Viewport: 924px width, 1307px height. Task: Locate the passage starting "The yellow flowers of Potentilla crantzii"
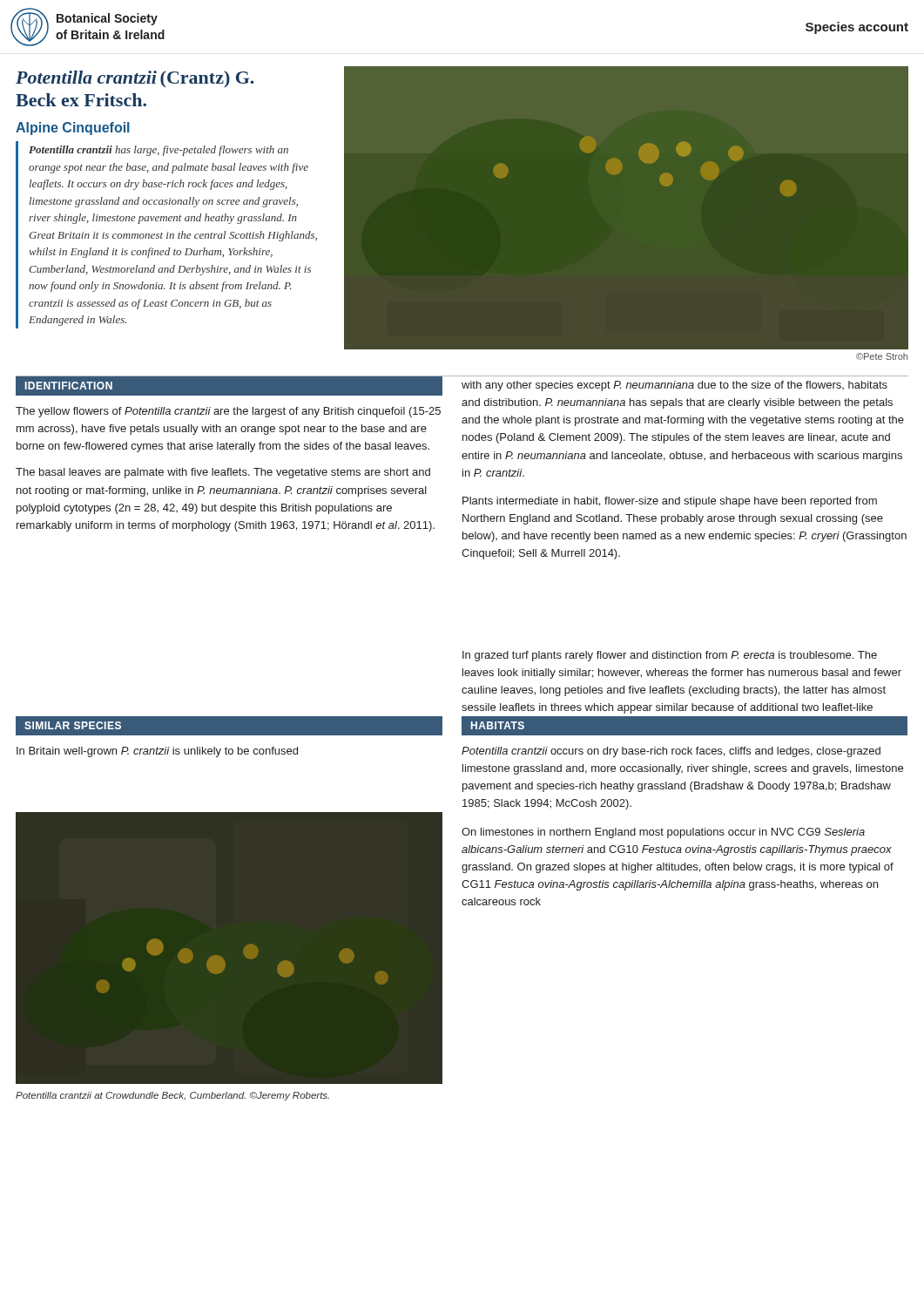click(x=228, y=428)
